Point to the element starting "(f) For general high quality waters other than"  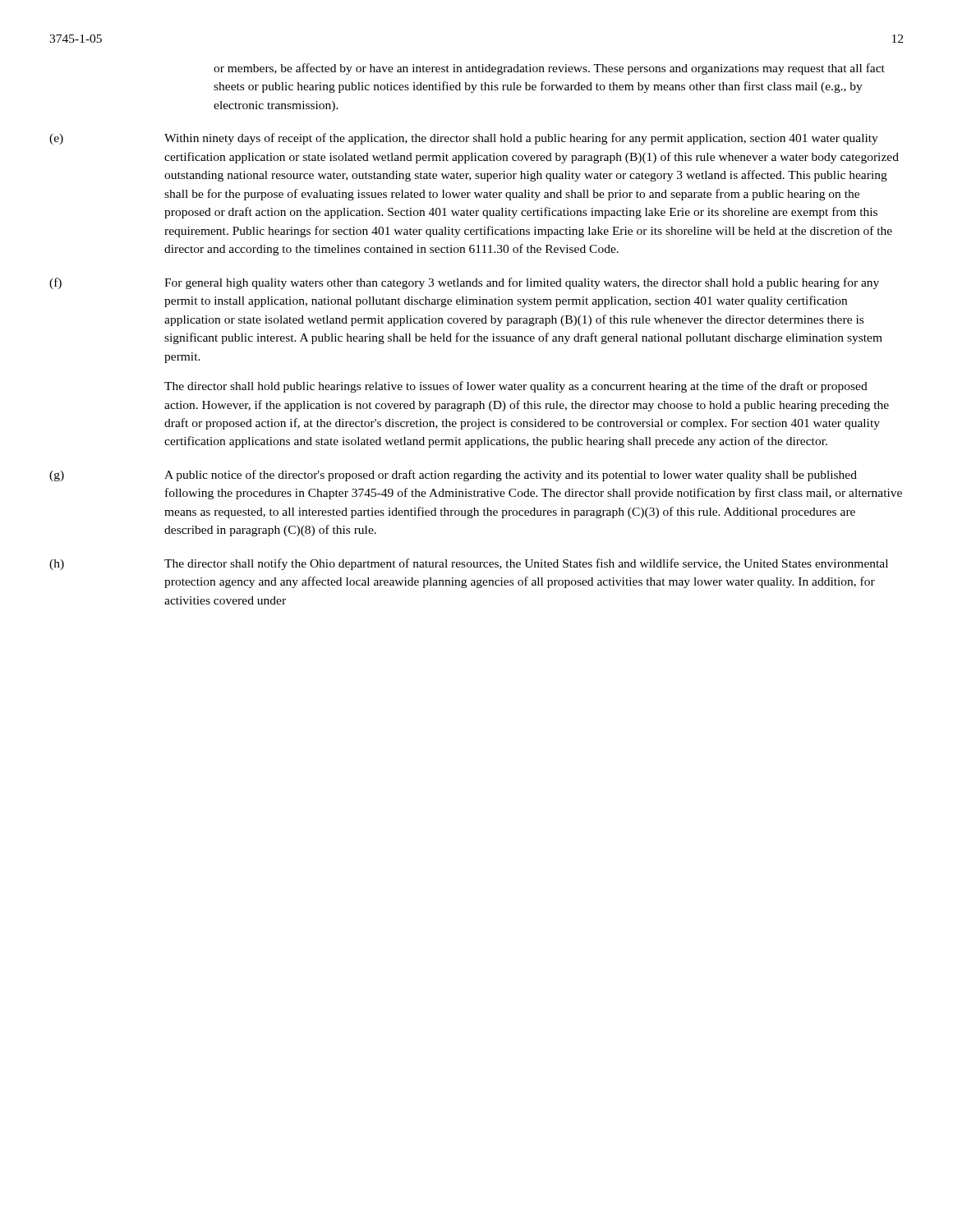[x=464, y=283]
